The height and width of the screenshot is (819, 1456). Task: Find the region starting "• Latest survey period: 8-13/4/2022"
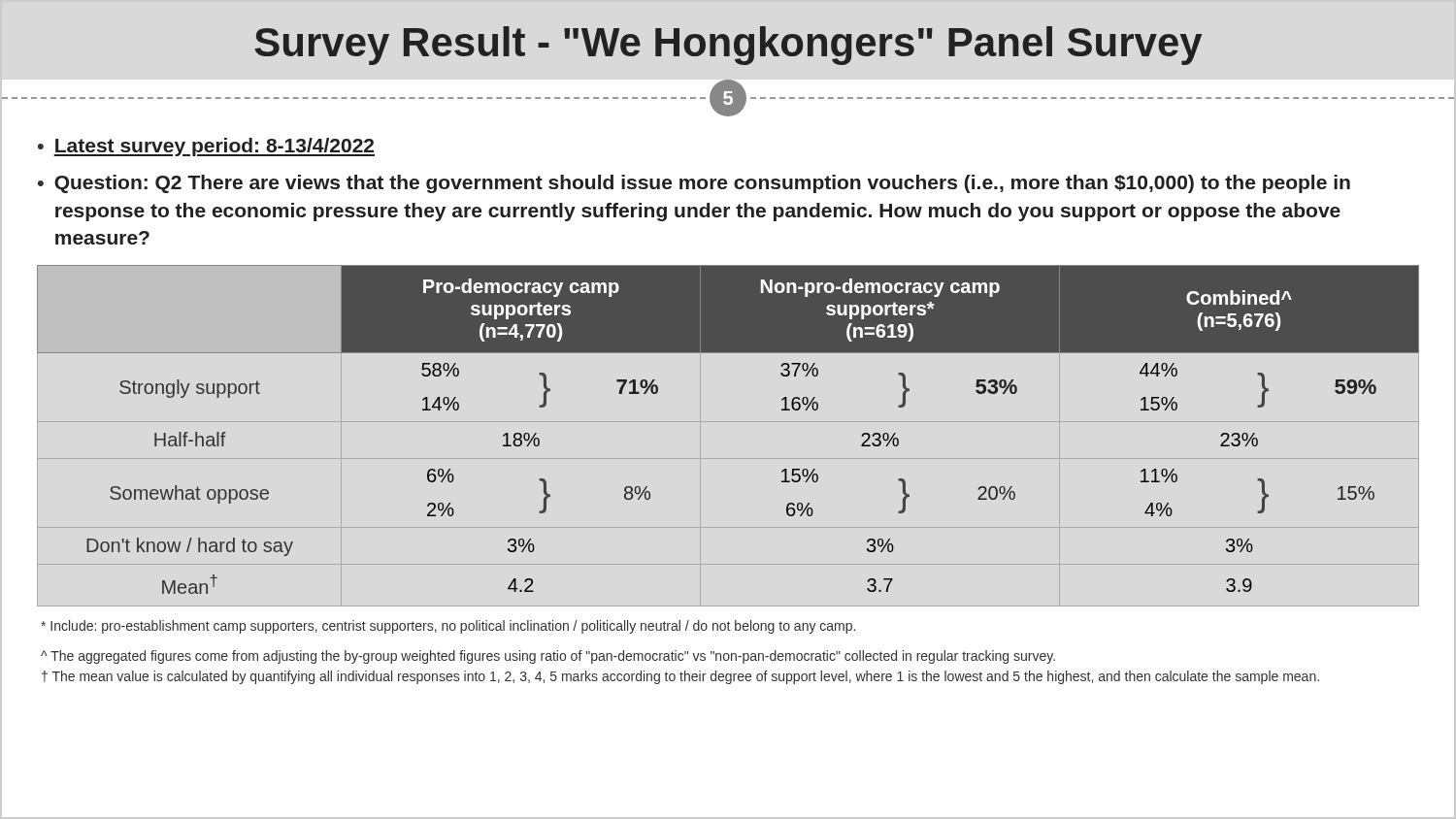click(x=206, y=146)
